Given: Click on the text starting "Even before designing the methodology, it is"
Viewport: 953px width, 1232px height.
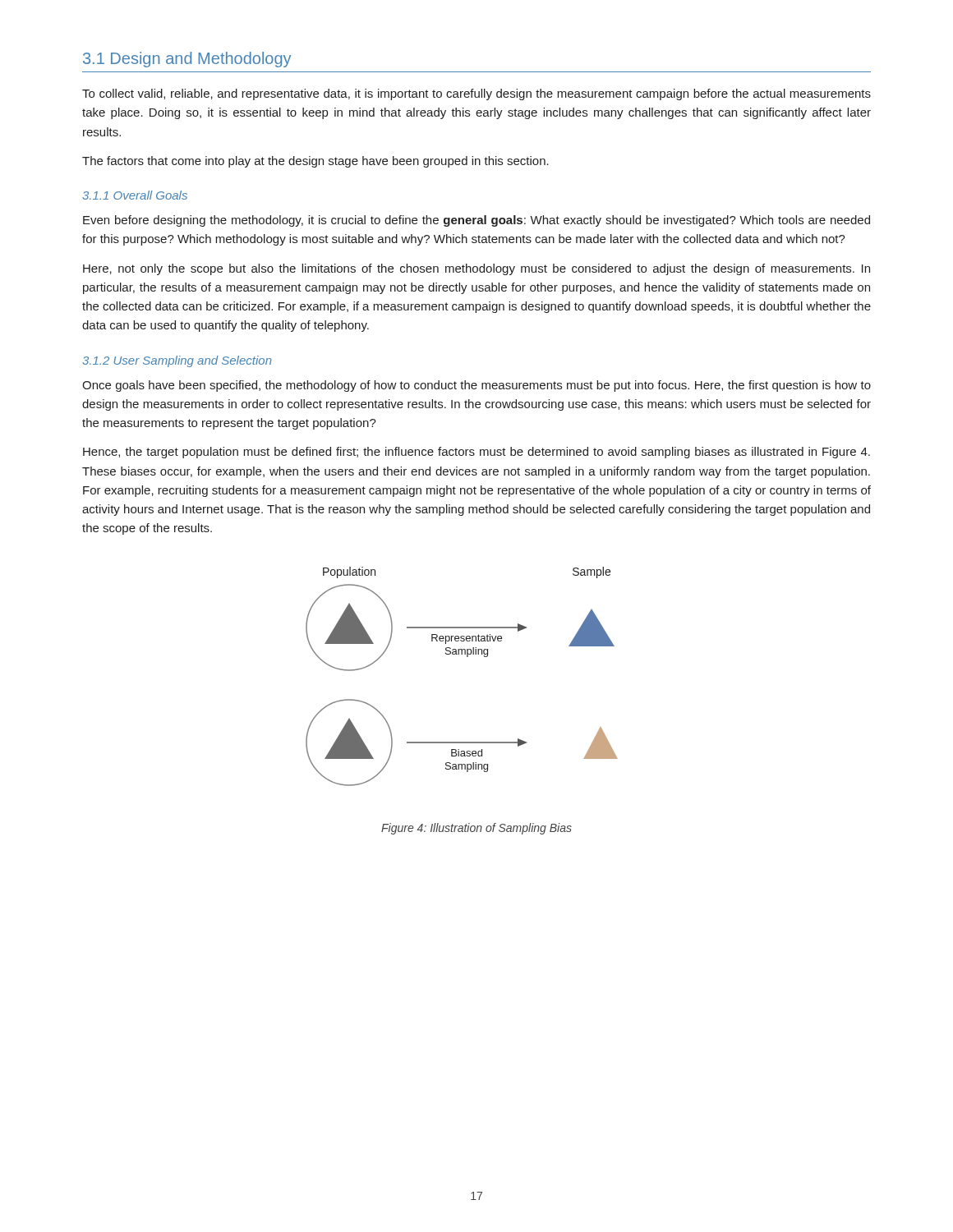Looking at the screenshot, I should (476, 229).
